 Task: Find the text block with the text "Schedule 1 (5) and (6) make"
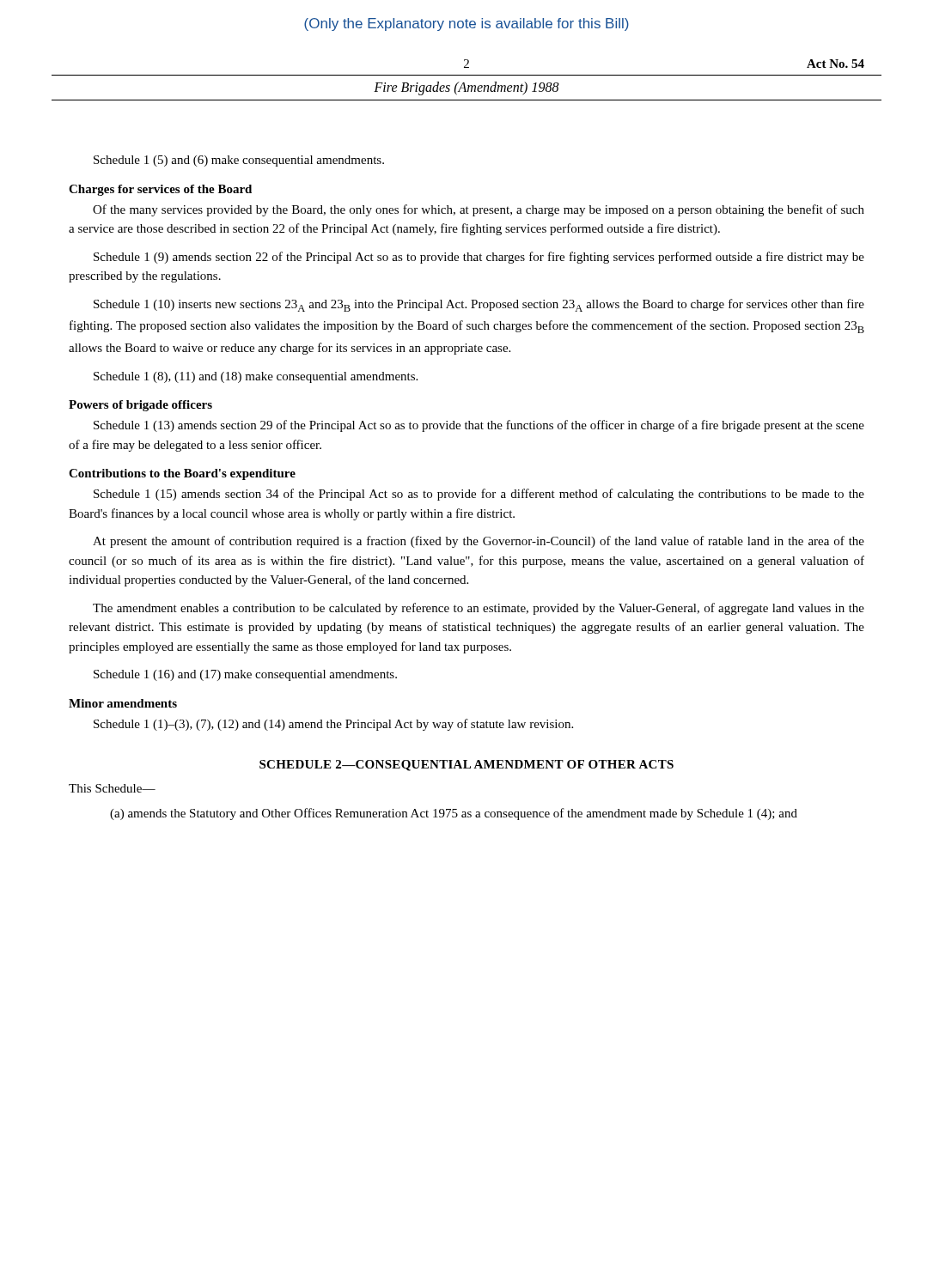point(239,160)
